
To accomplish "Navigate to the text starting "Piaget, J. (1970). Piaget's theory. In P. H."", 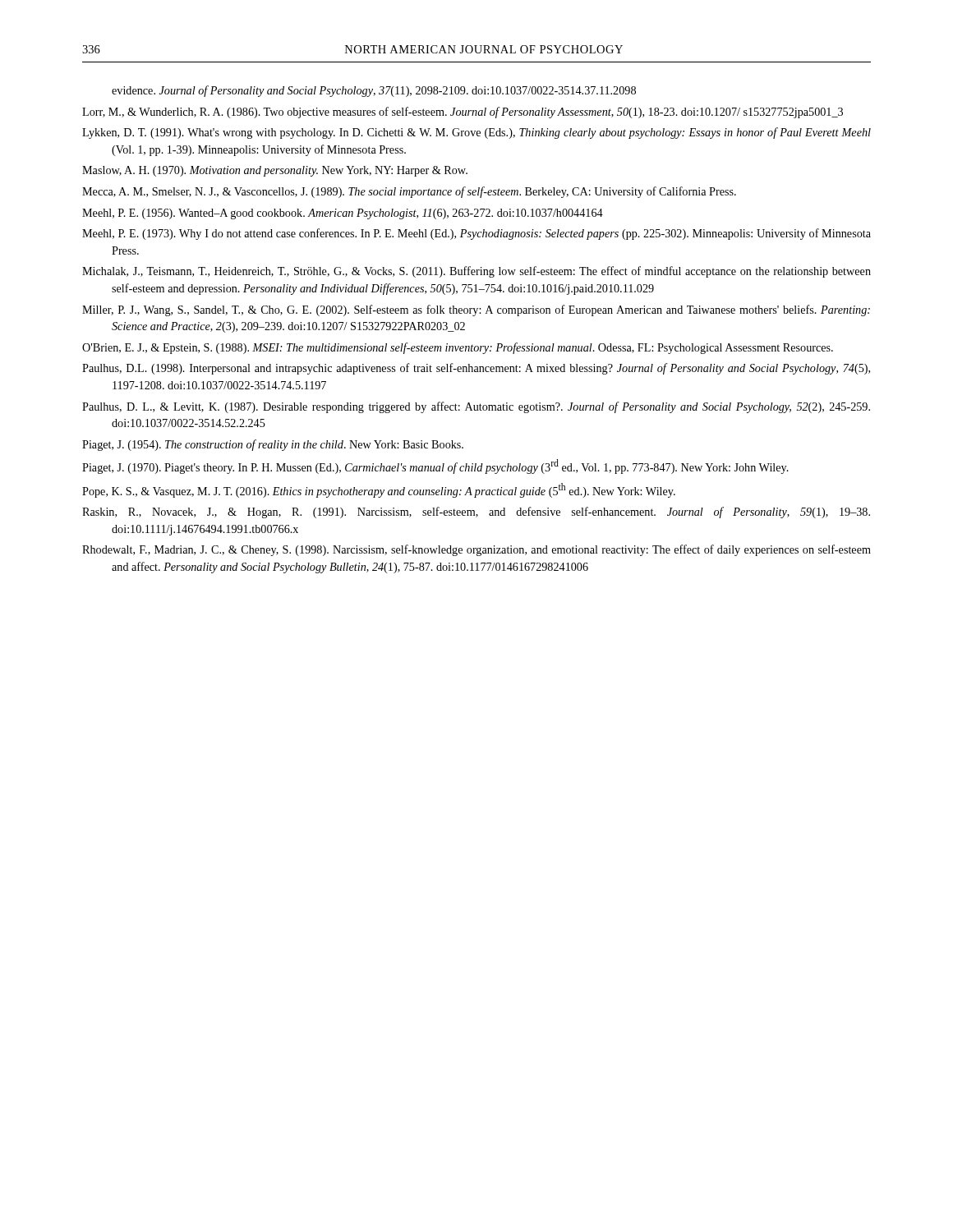I will tap(436, 466).
